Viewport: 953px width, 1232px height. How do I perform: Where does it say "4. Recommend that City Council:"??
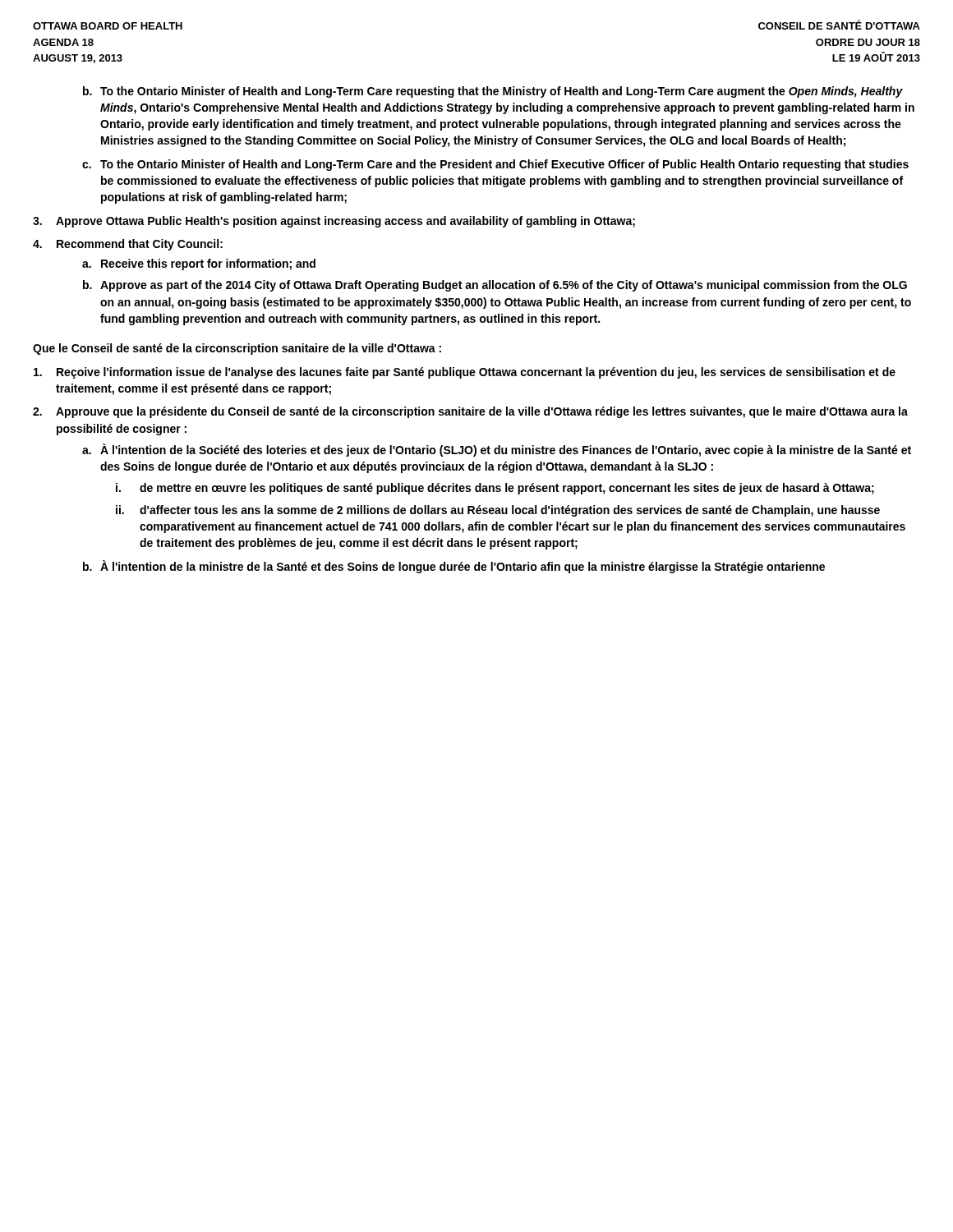128,244
